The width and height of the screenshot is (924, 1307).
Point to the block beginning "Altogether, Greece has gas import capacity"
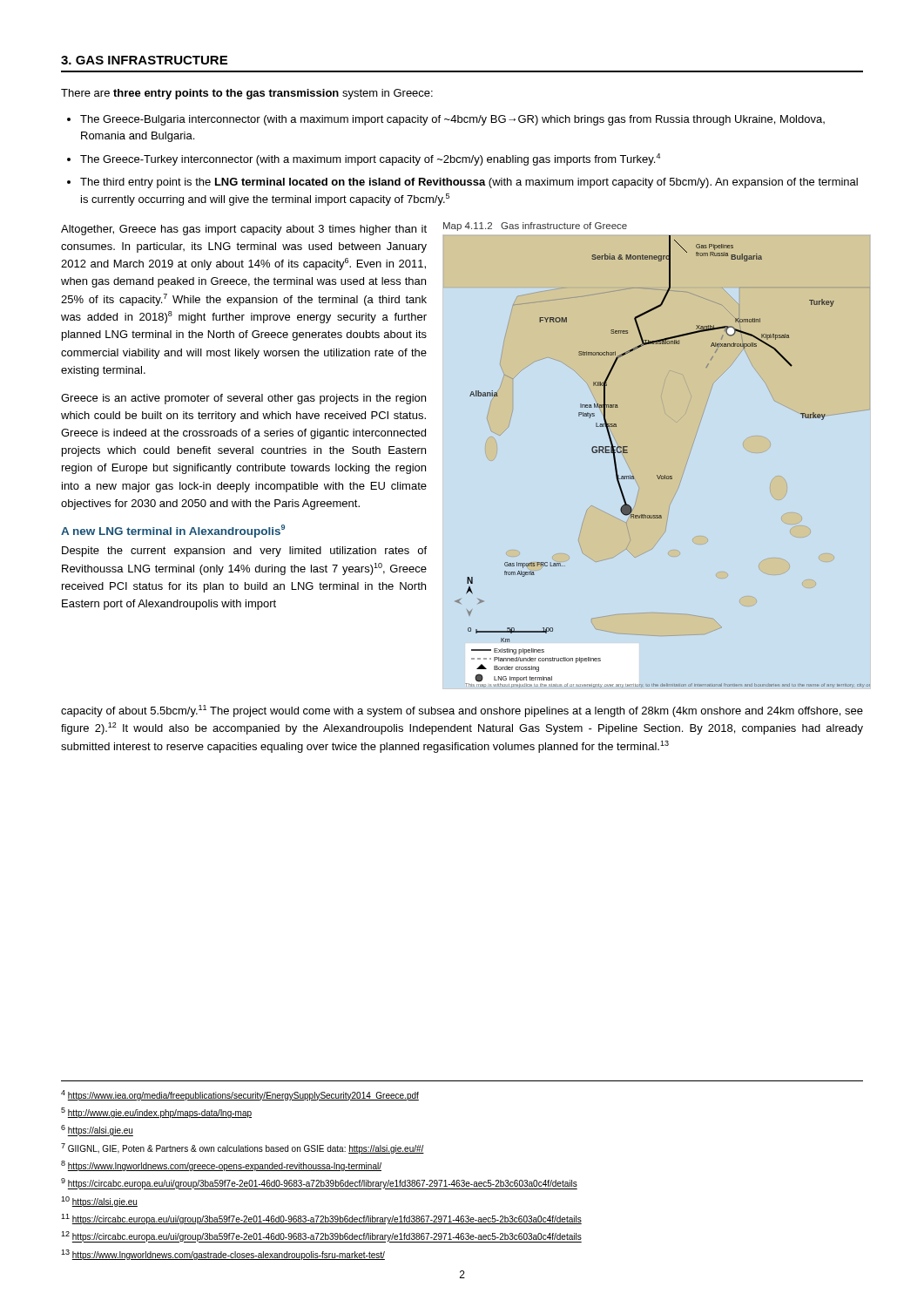[244, 299]
